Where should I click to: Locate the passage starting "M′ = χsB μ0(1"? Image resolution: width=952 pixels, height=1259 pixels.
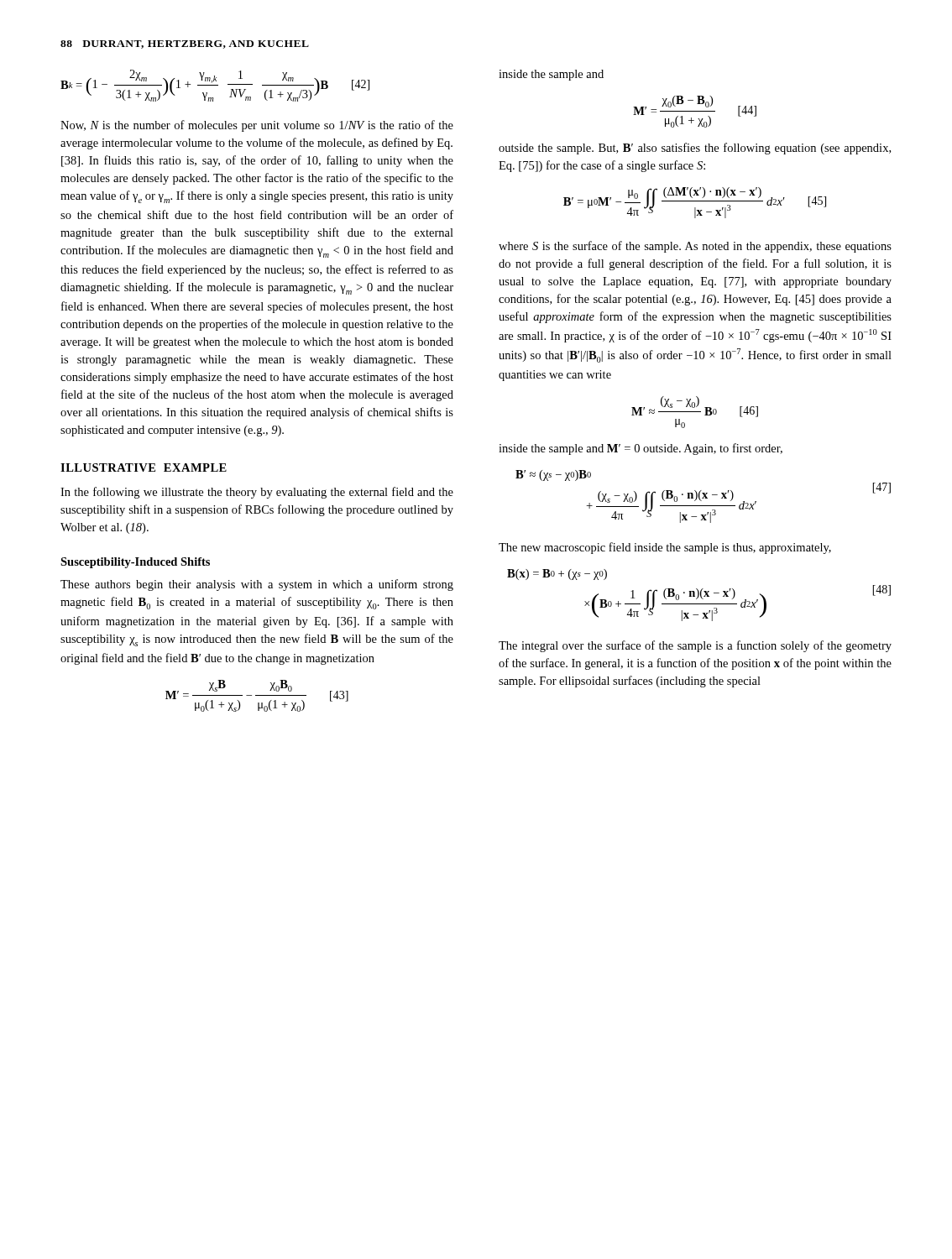point(257,696)
